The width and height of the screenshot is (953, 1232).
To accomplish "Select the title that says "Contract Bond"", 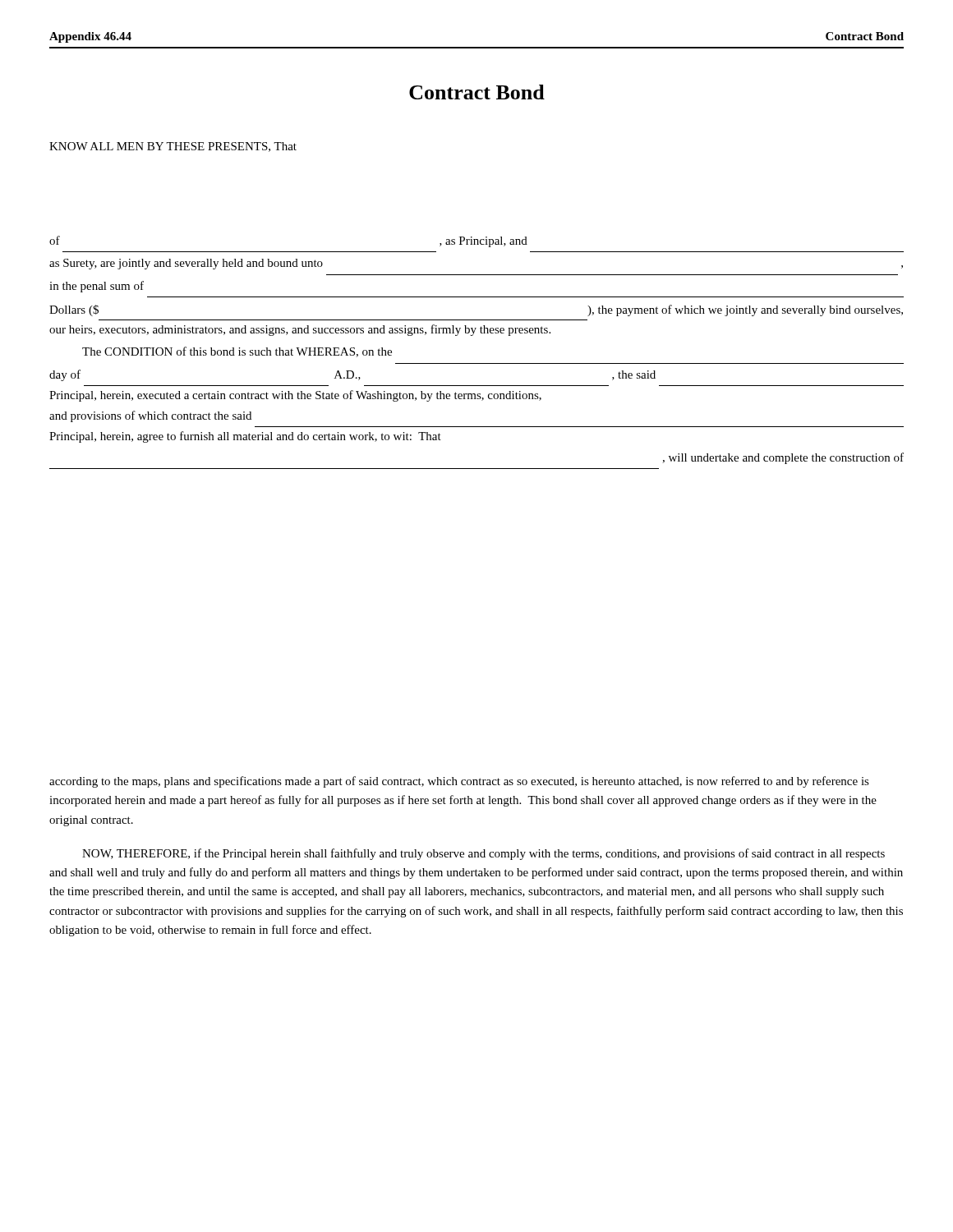I will click(x=476, y=90).
